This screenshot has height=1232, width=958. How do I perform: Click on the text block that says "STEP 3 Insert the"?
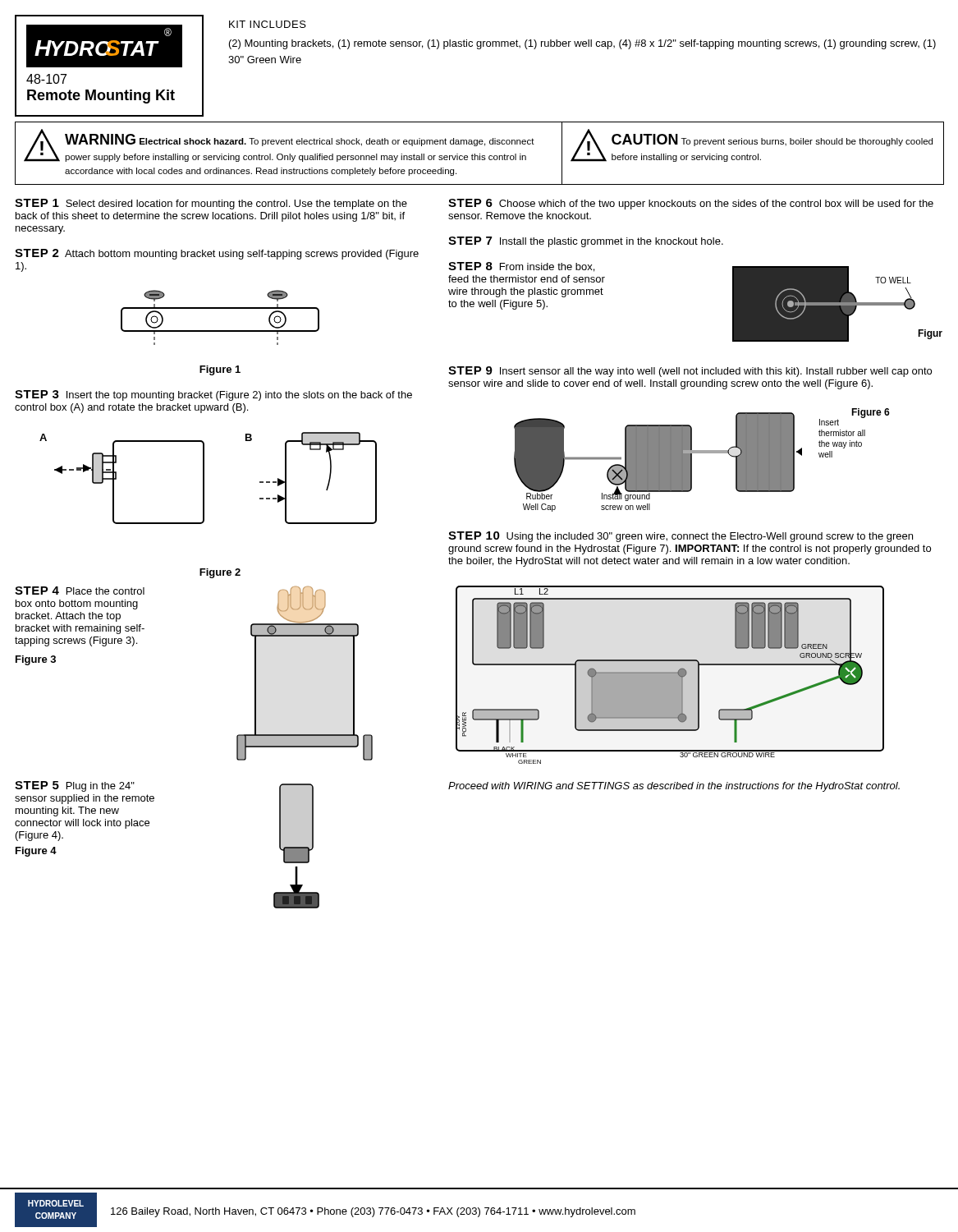pos(214,400)
